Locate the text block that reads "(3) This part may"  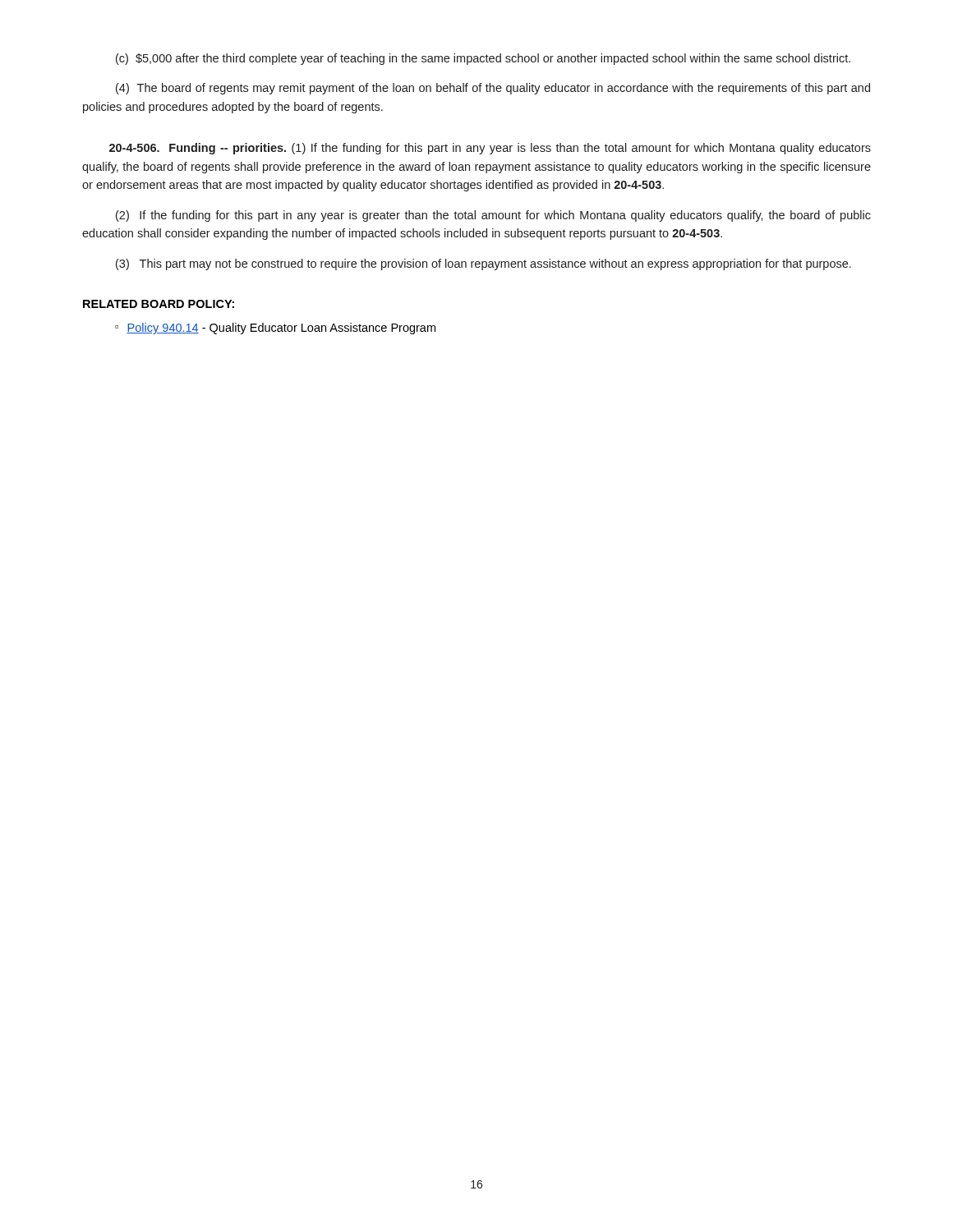point(483,263)
